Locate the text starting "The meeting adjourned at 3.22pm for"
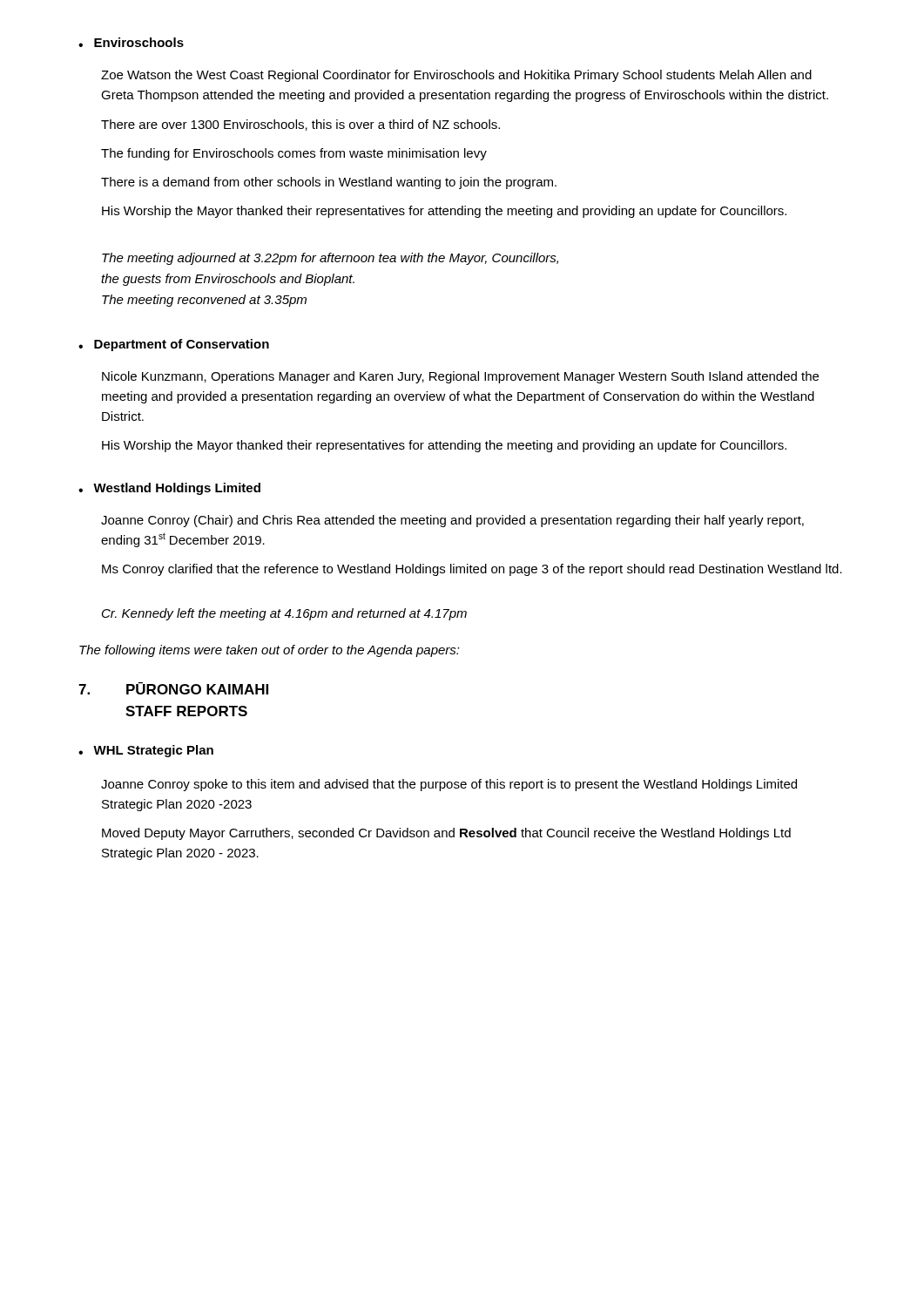Viewport: 924px width, 1307px height. 330,278
